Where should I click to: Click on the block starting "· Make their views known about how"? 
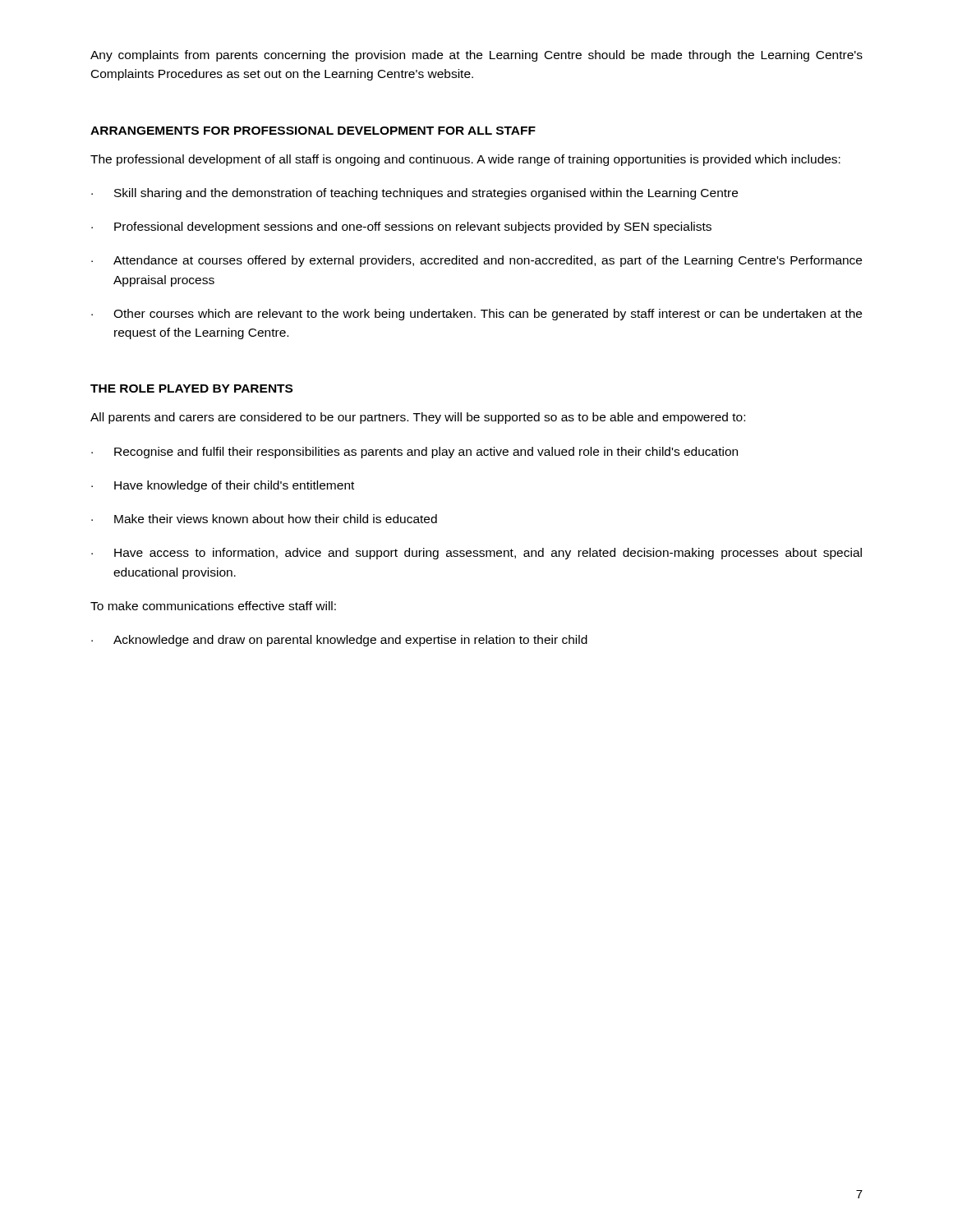pos(264,519)
